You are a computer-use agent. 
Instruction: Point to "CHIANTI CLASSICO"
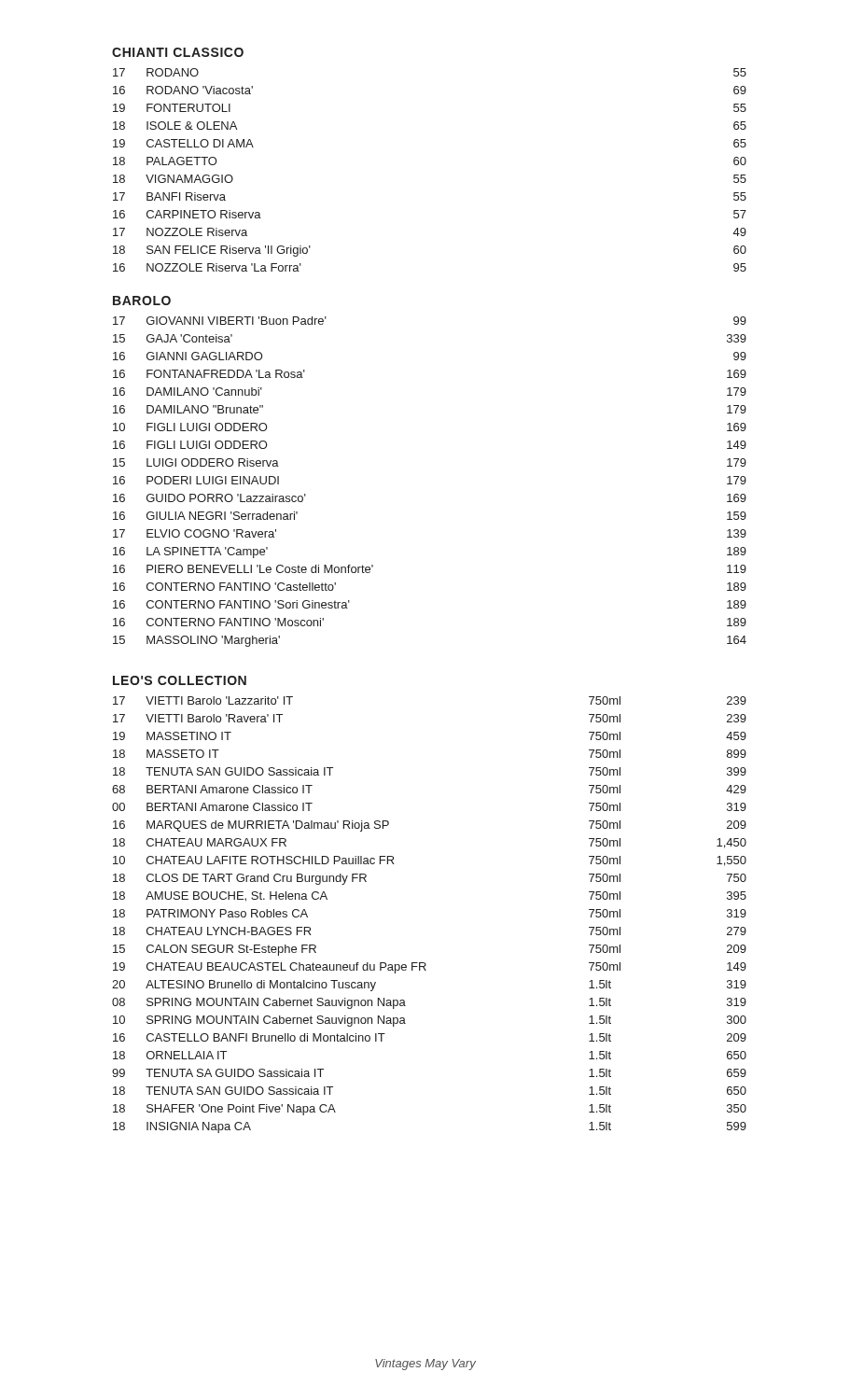178,52
